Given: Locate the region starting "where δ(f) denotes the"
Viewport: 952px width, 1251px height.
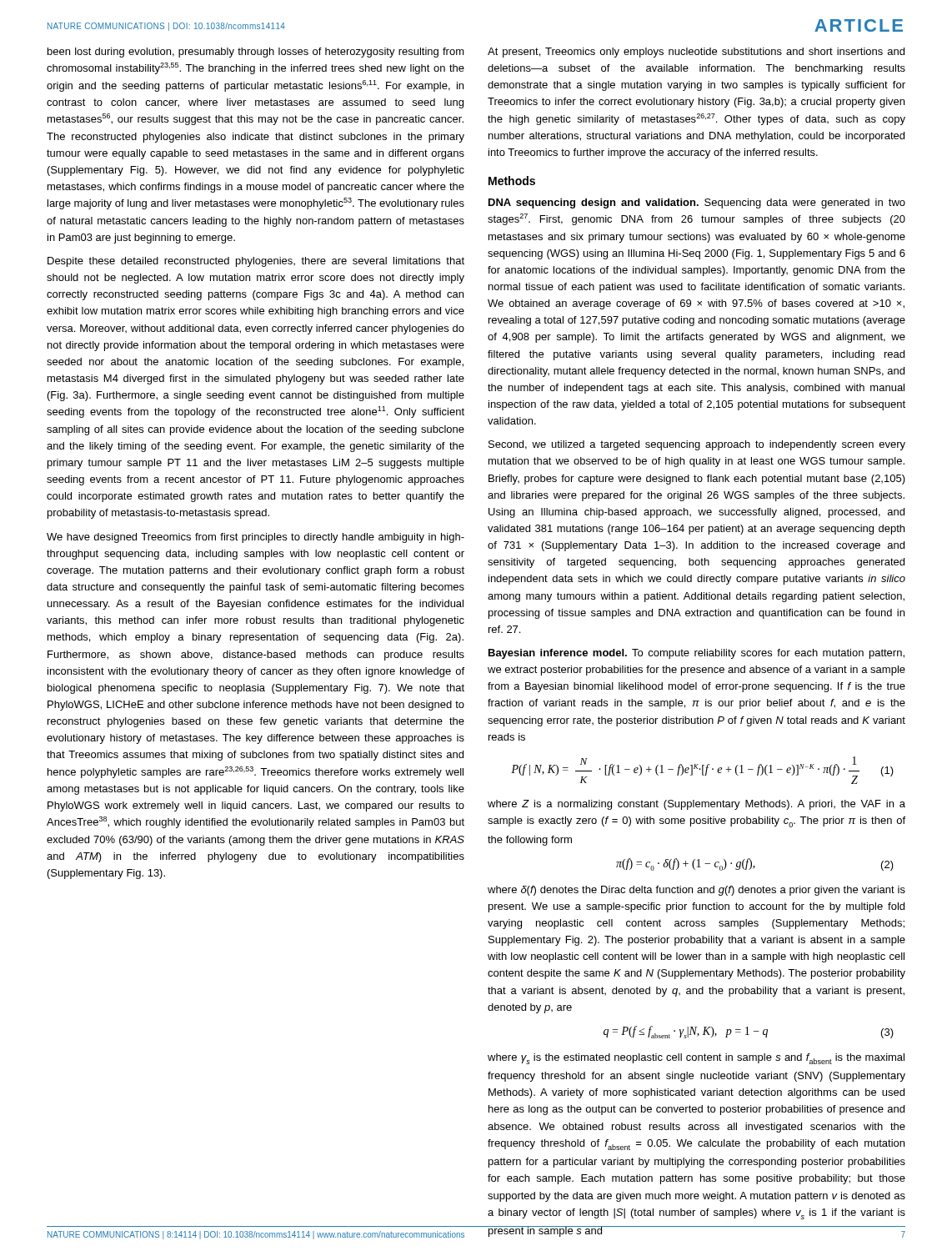Looking at the screenshot, I should coord(697,949).
